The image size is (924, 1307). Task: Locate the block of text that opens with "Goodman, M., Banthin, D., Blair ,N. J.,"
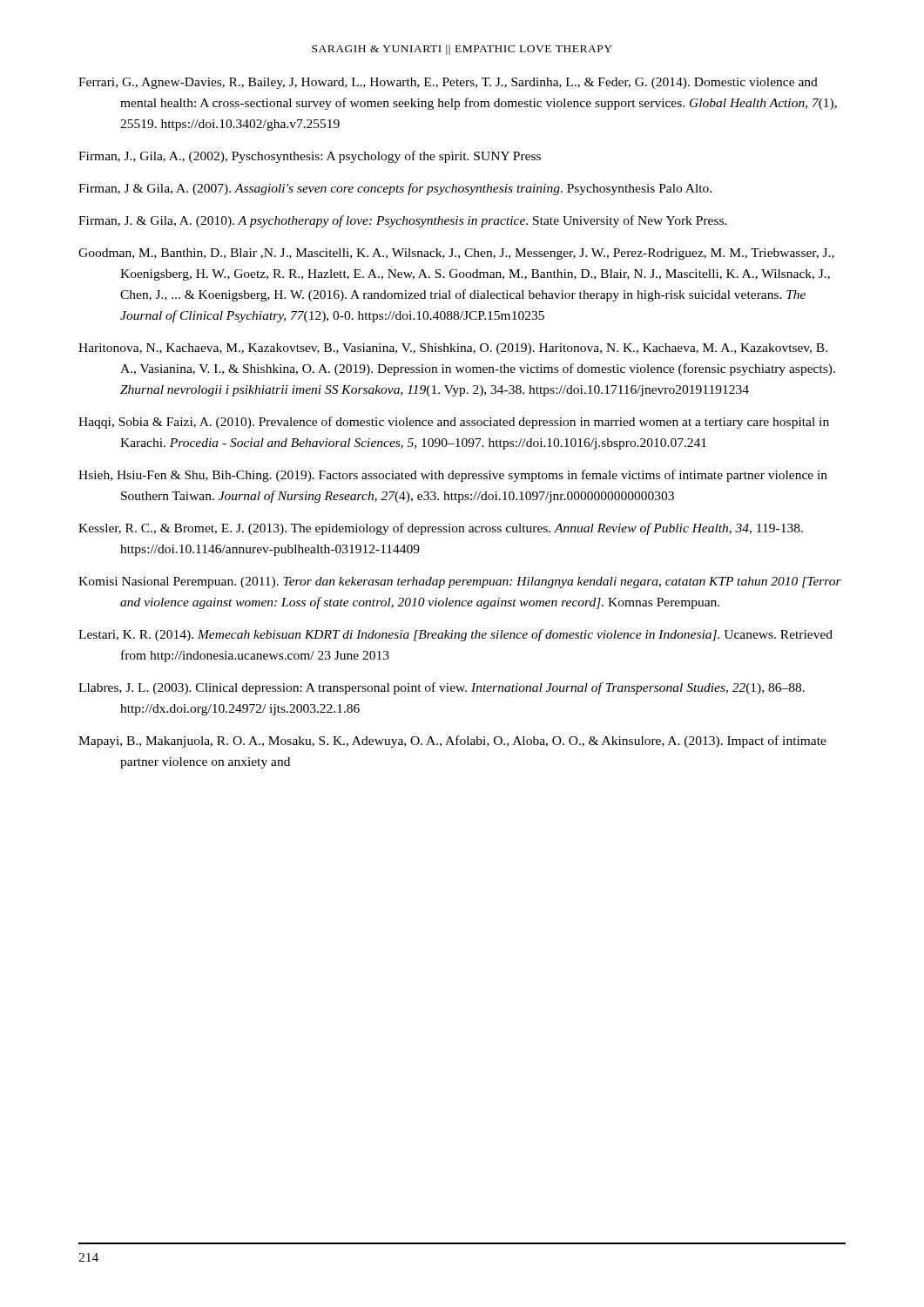(x=457, y=284)
